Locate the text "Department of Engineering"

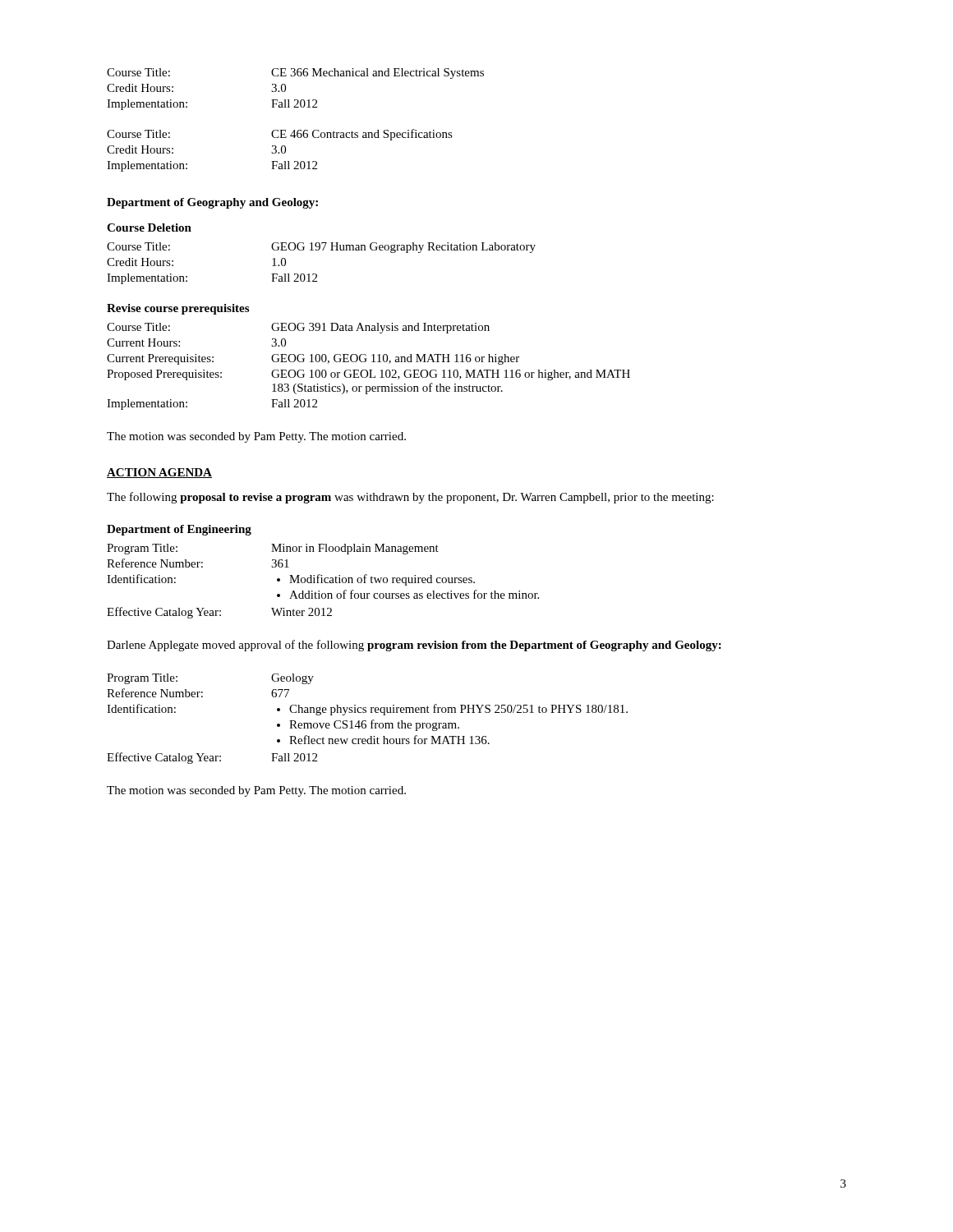click(179, 529)
